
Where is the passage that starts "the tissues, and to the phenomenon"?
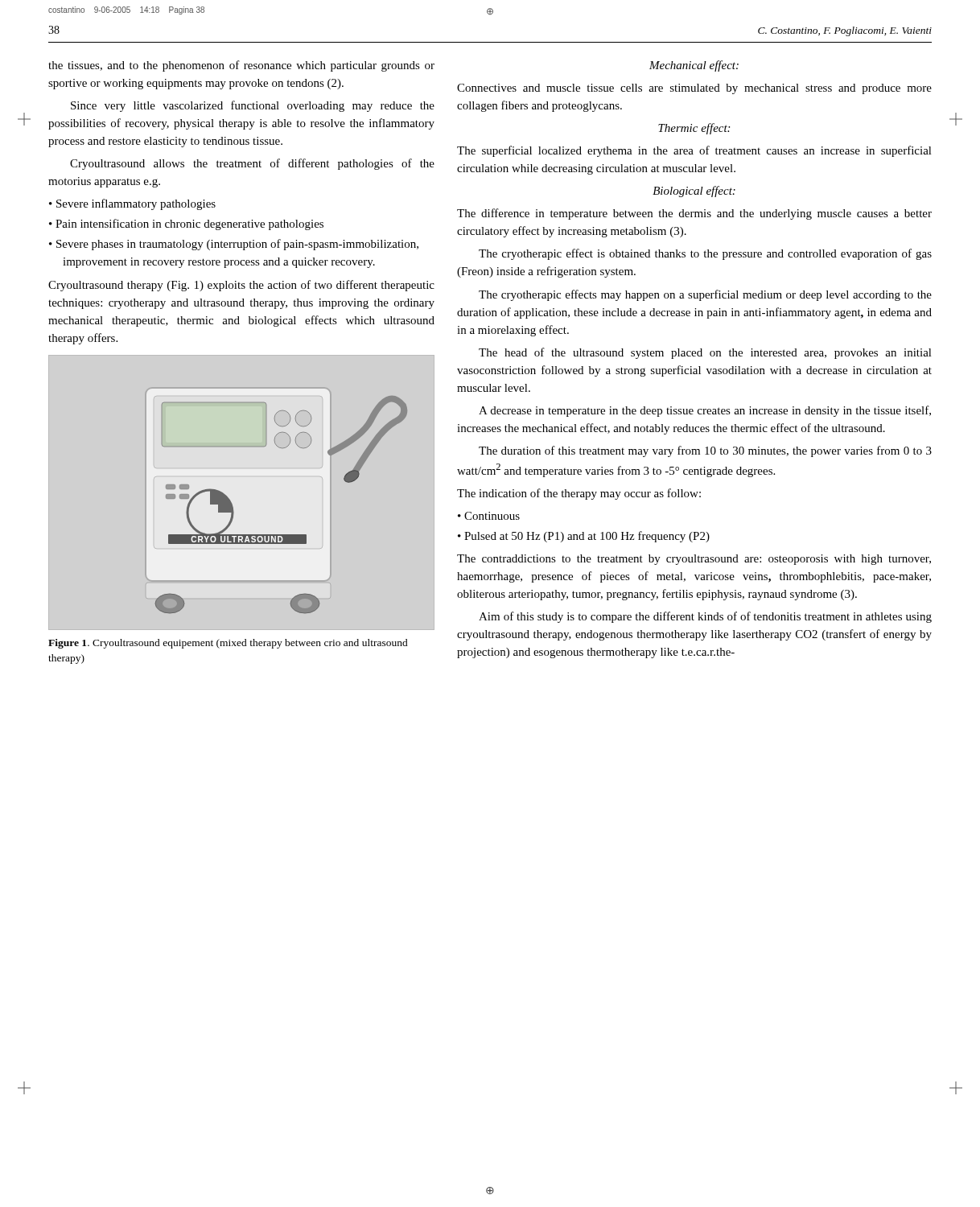(241, 123)
